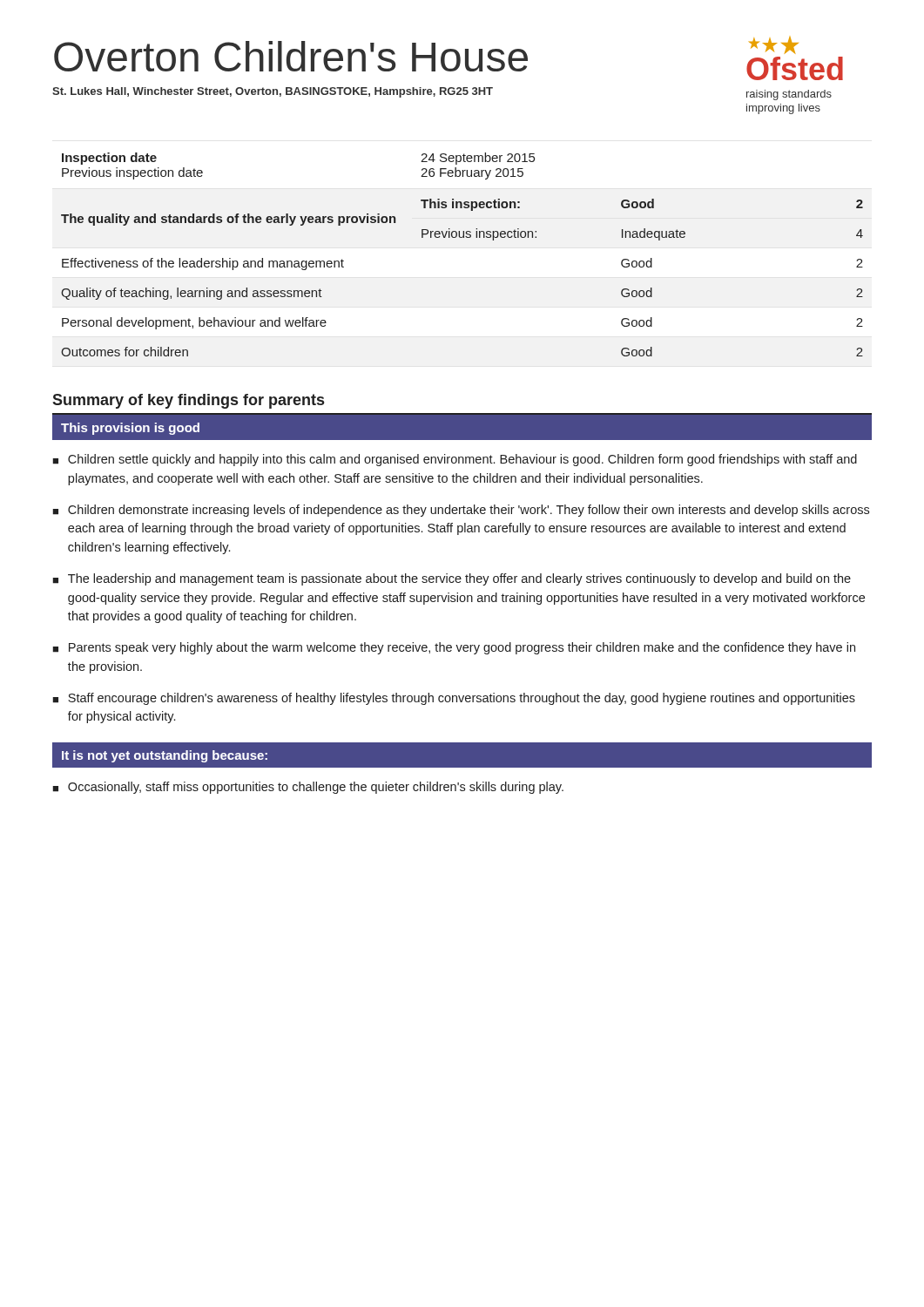Locate the section header that says "Summary of key findings for"

(462, 403)
